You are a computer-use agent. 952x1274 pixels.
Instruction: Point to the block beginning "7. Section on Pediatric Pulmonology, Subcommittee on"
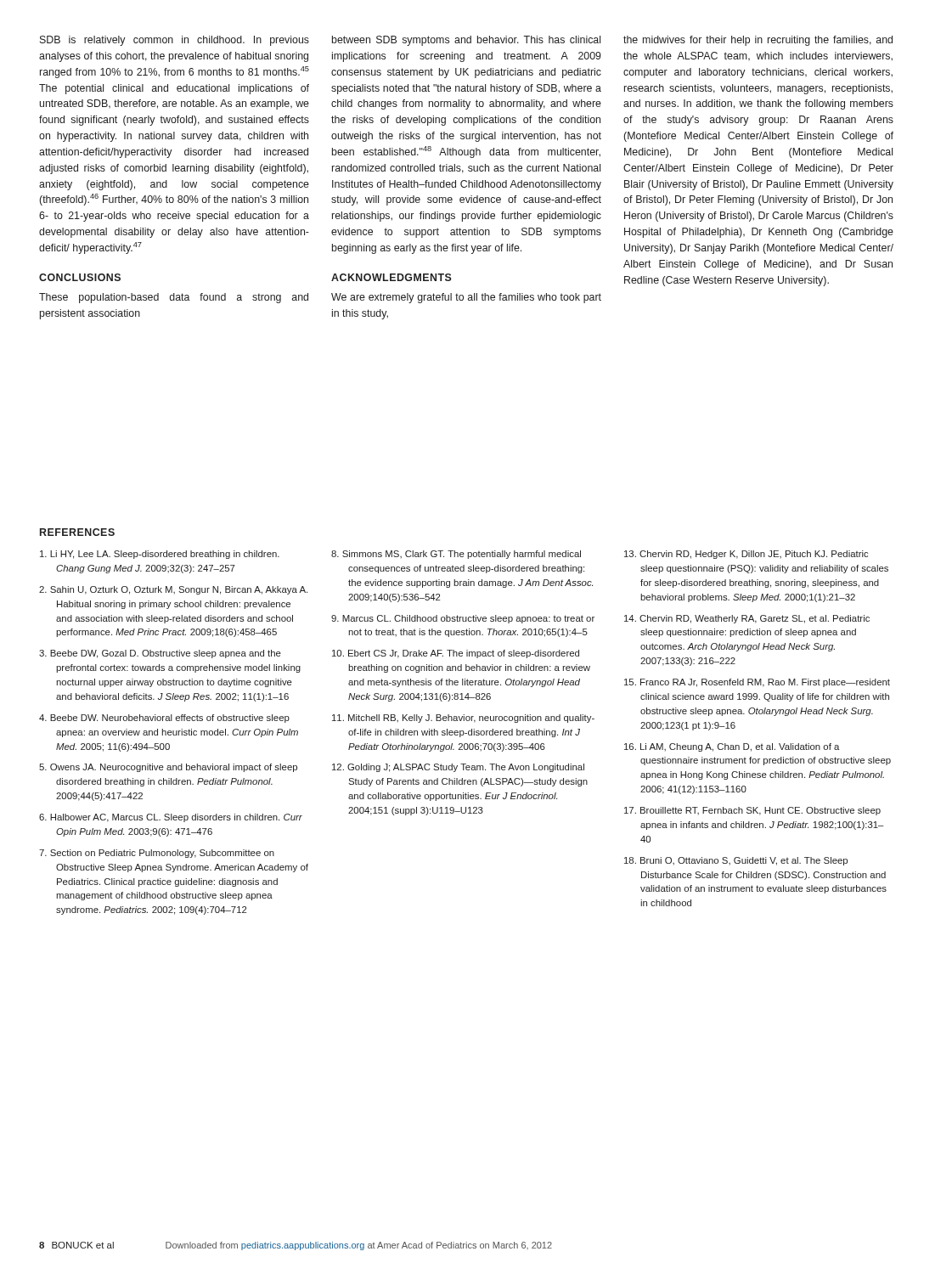coord(174,881)
